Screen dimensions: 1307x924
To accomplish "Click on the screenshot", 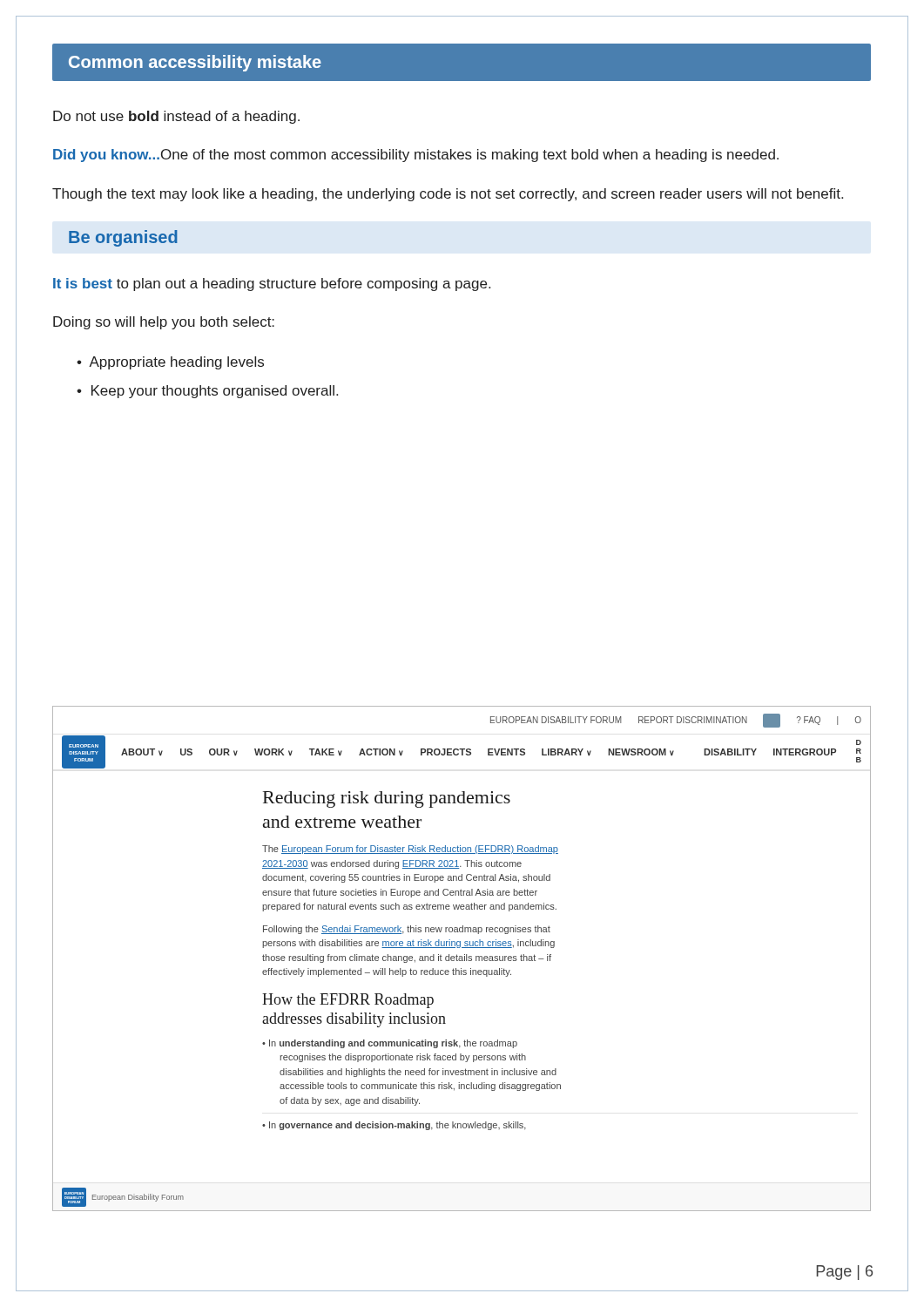I will click(462, 958).
